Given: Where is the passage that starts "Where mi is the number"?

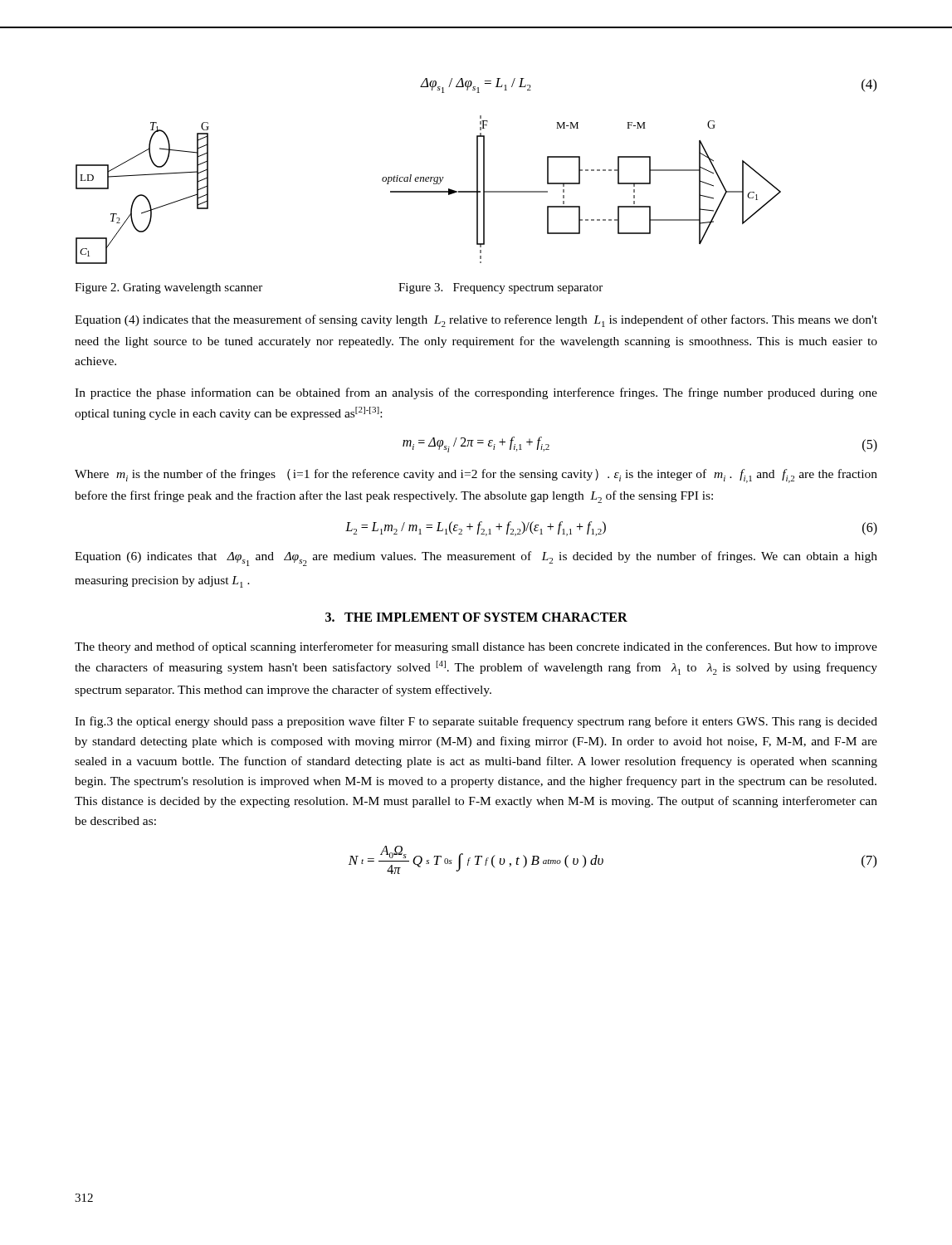Looking at the screenshot, I should (x=476, y=486).
